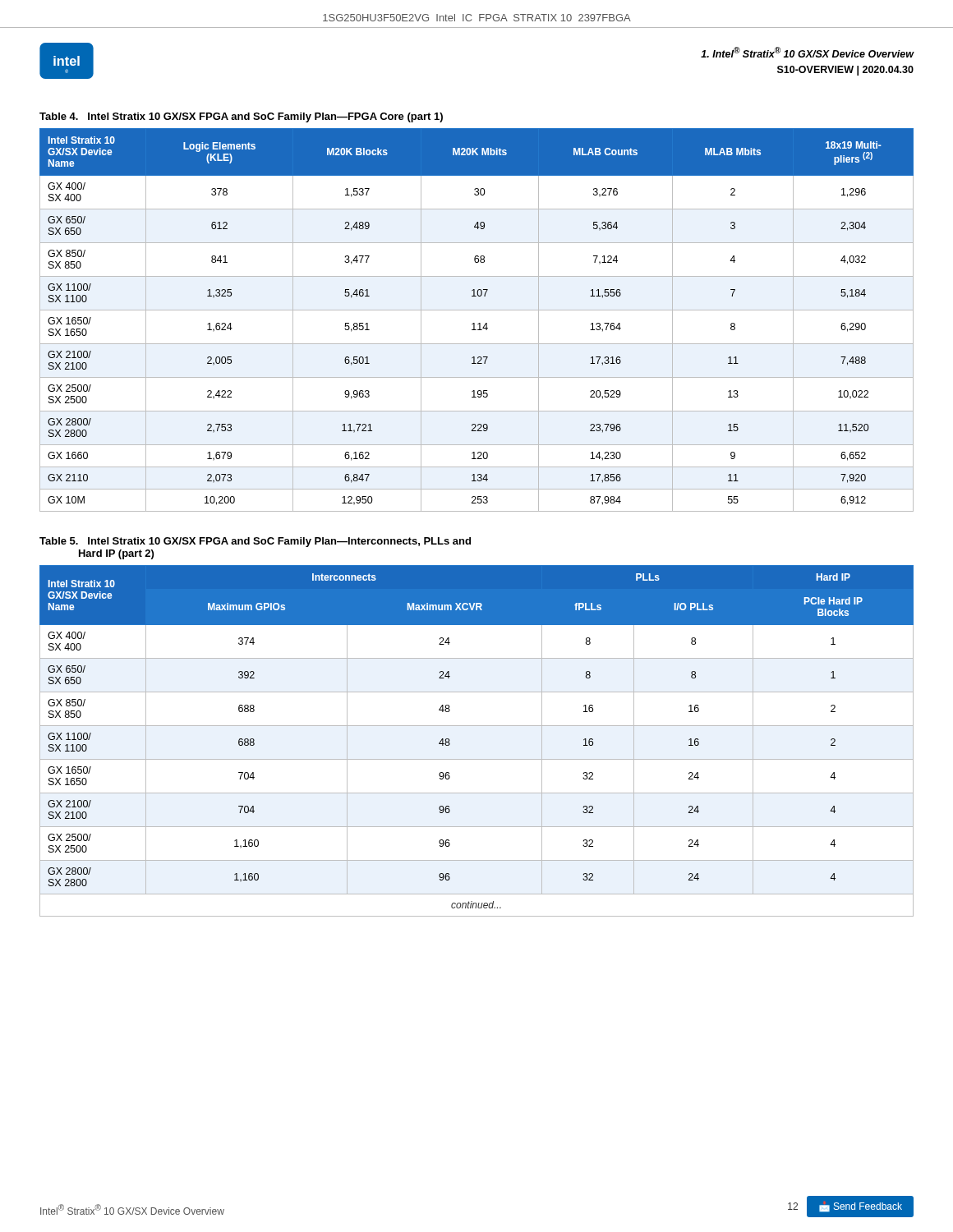This screenshot has height=1232, width=953.
Task: Find the text starting "Table 5. Intel Stratix 10"
Action: [255, 547]
